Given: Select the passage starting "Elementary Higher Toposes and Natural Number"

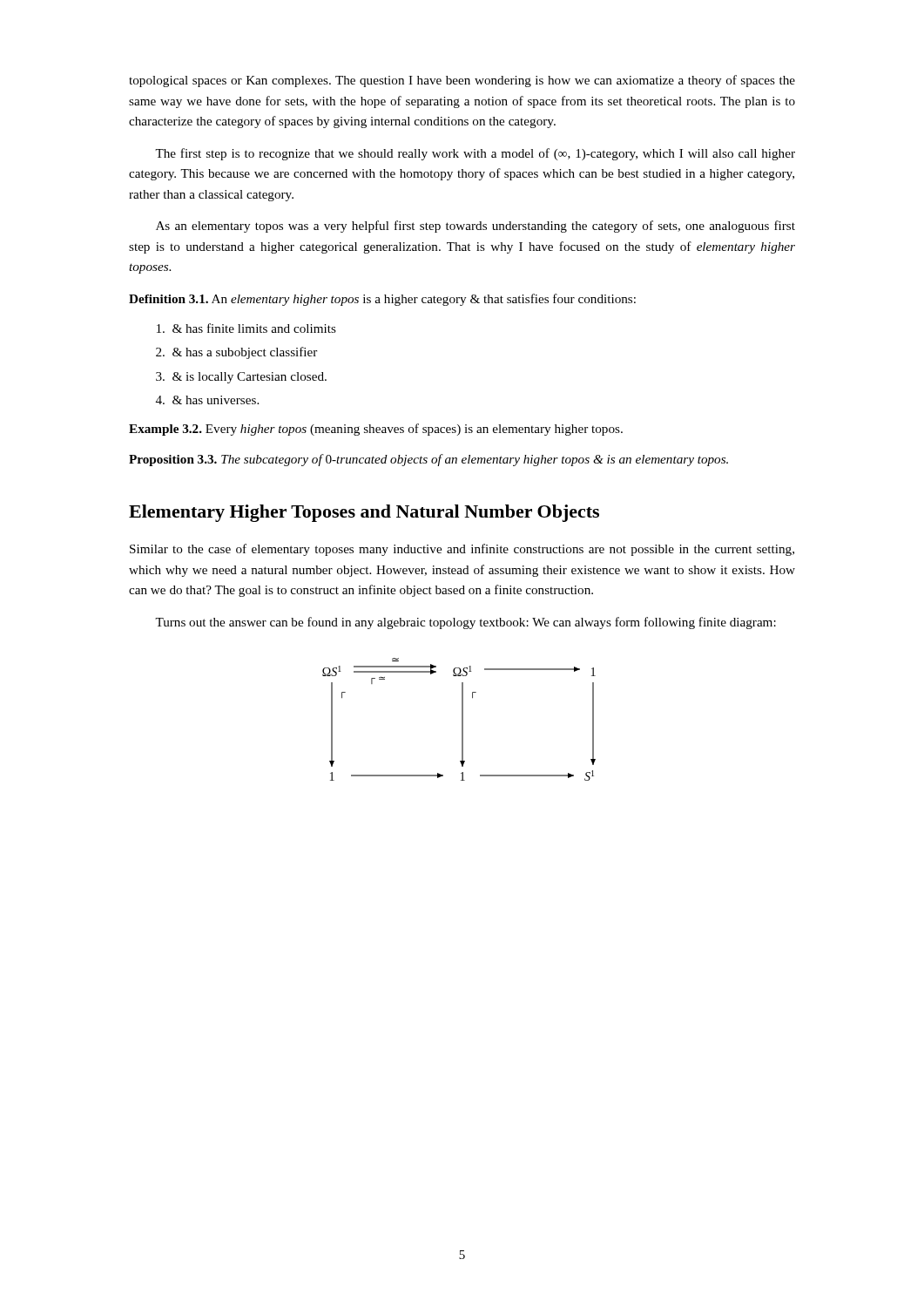Looking at the screenshot, I should 462,511.
